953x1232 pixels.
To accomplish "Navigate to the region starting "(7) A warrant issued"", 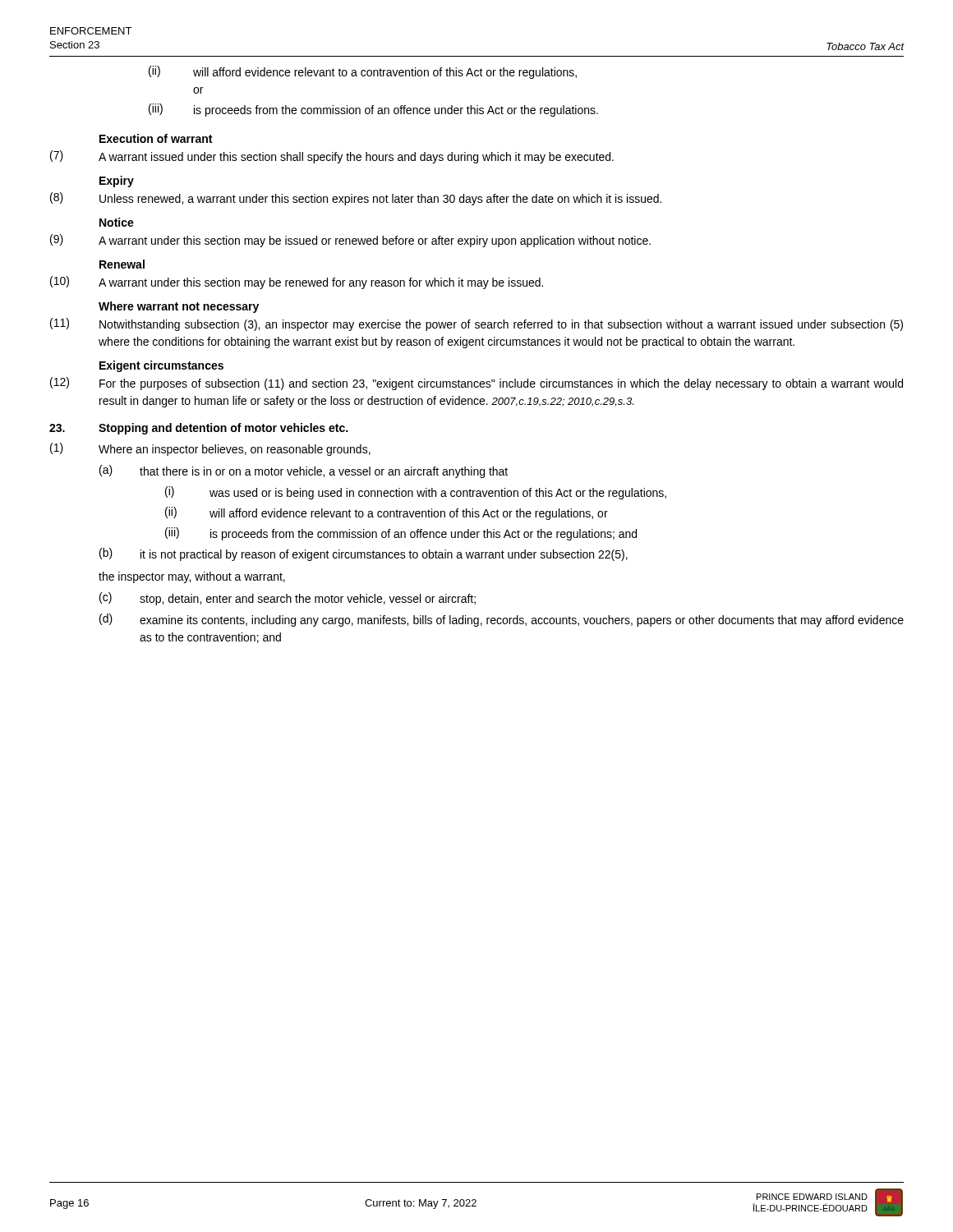I will coord(476,157).
